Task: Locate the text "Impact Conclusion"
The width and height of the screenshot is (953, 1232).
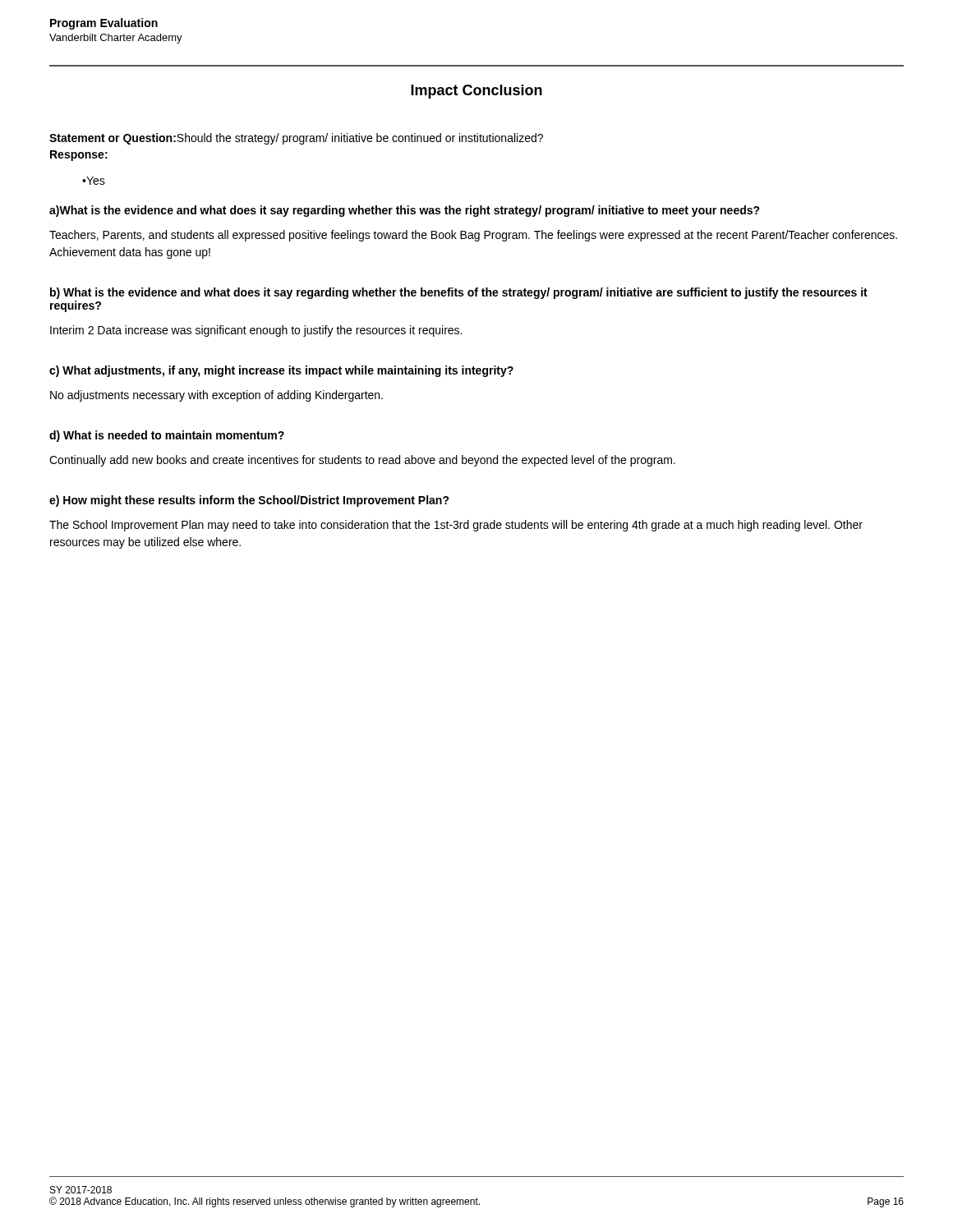Action: [476, 91]
